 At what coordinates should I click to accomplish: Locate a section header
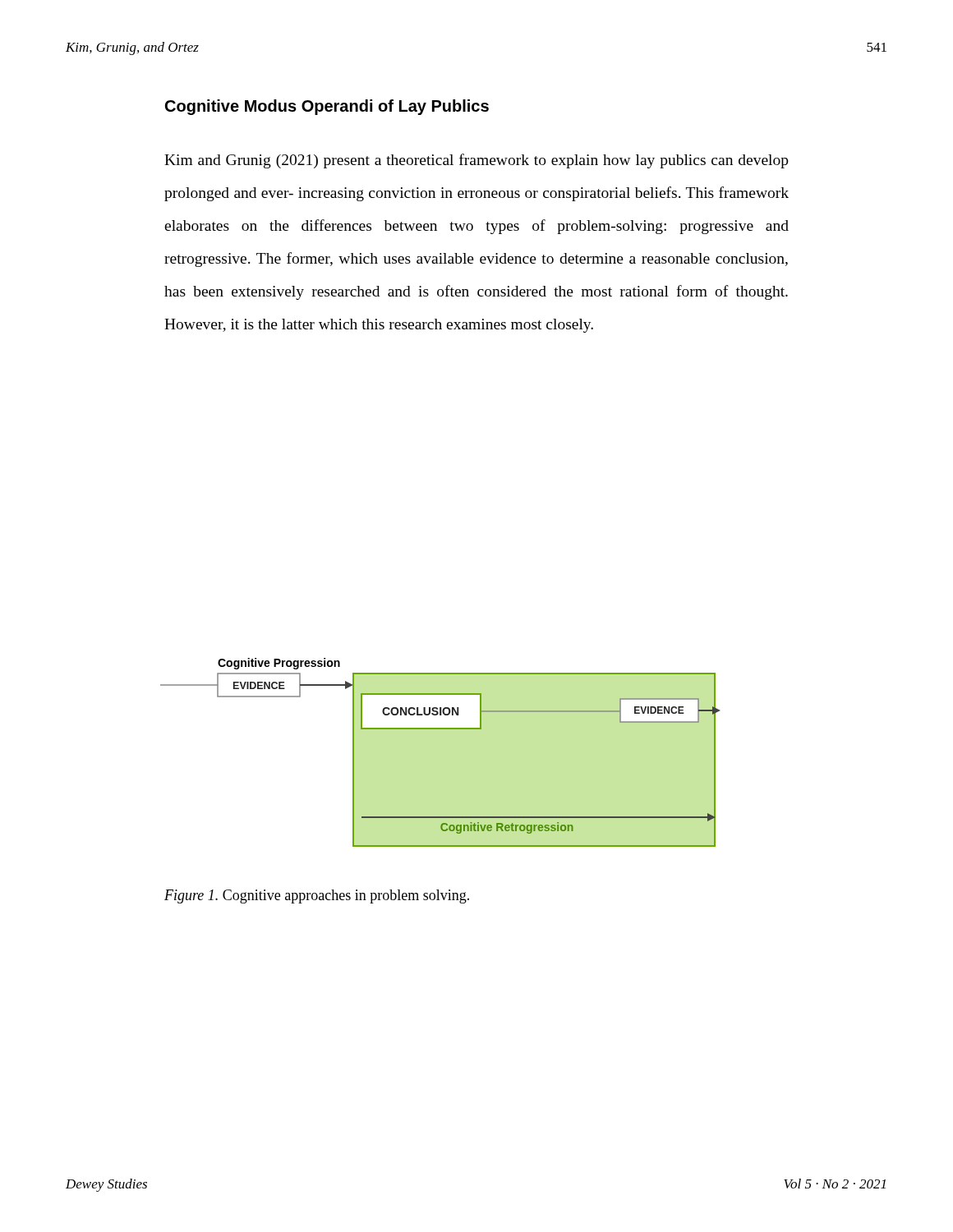pos(327,106)
